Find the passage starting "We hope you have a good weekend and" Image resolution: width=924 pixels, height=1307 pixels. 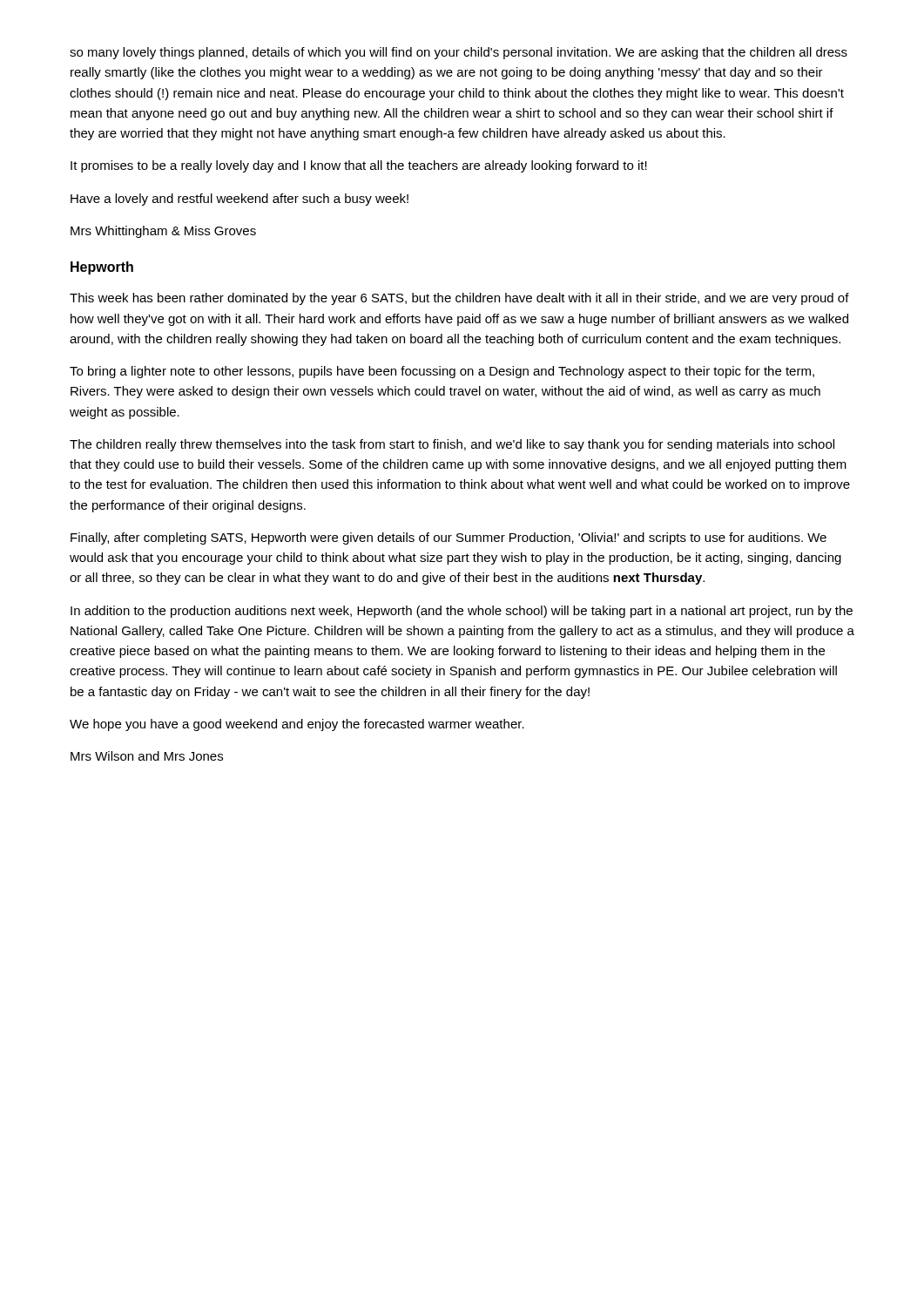click(x=297, y=724)
